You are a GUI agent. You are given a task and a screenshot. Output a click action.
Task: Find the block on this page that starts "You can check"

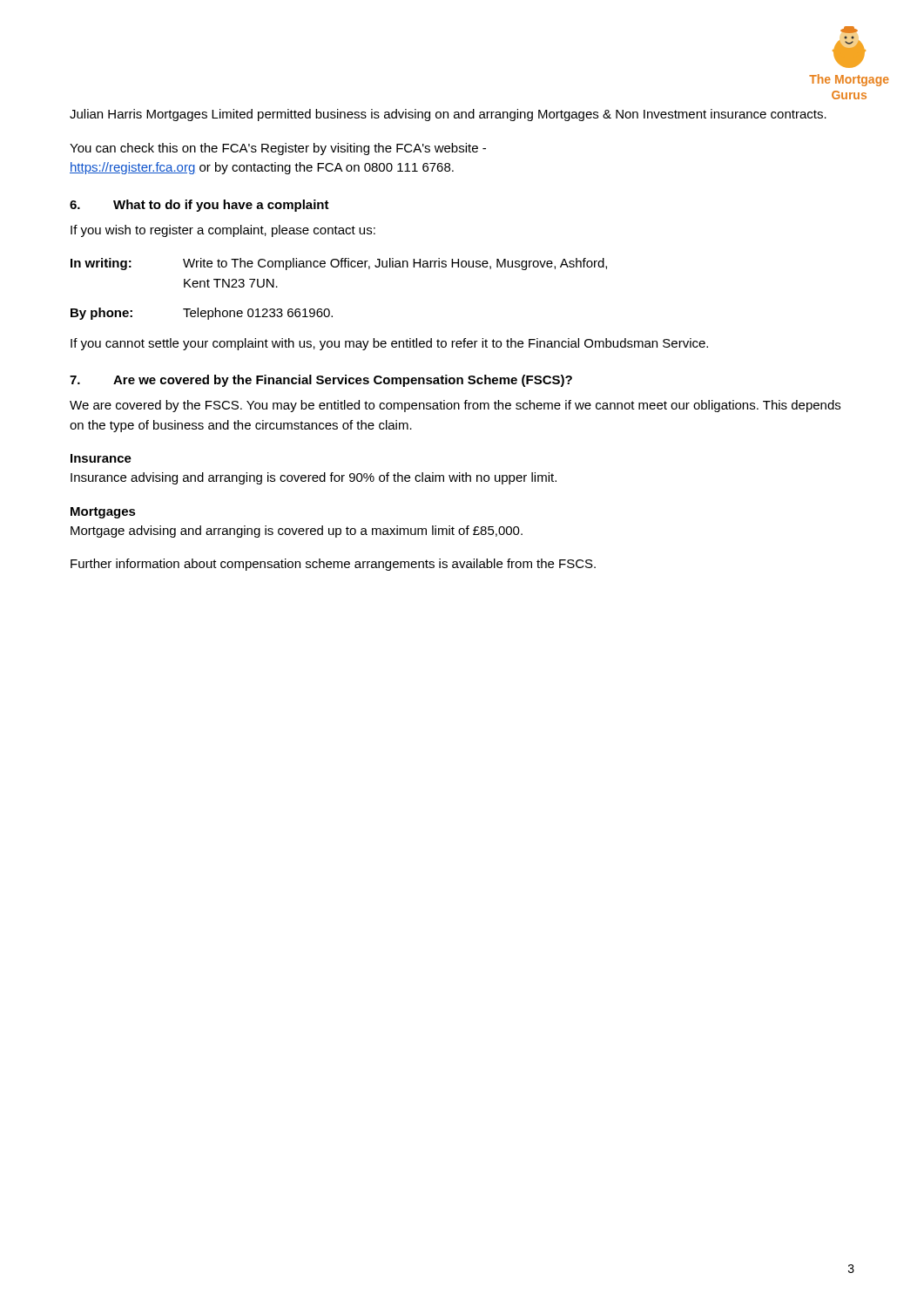pos(278,157)
